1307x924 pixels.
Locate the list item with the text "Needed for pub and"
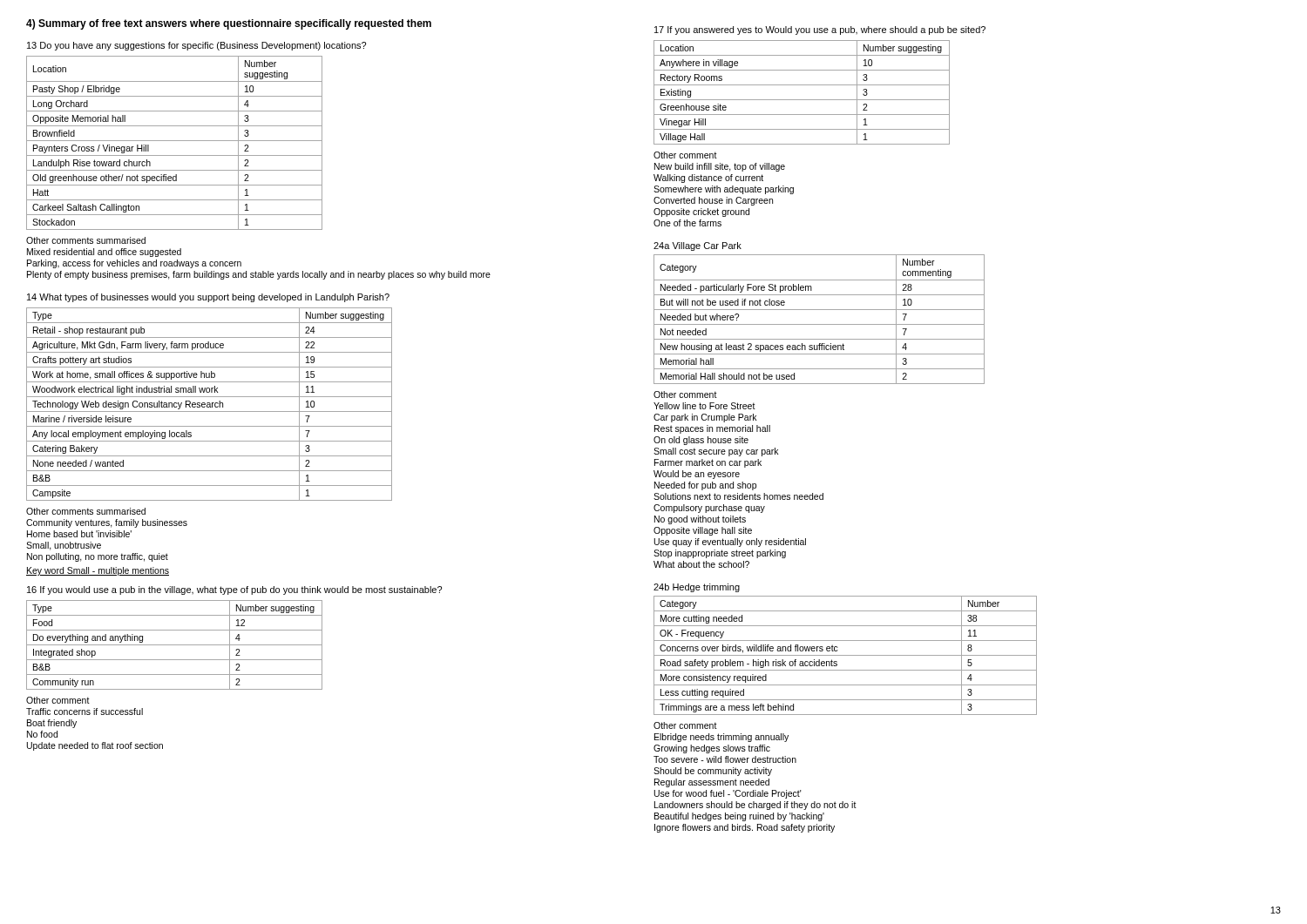[x=705, y=485]
